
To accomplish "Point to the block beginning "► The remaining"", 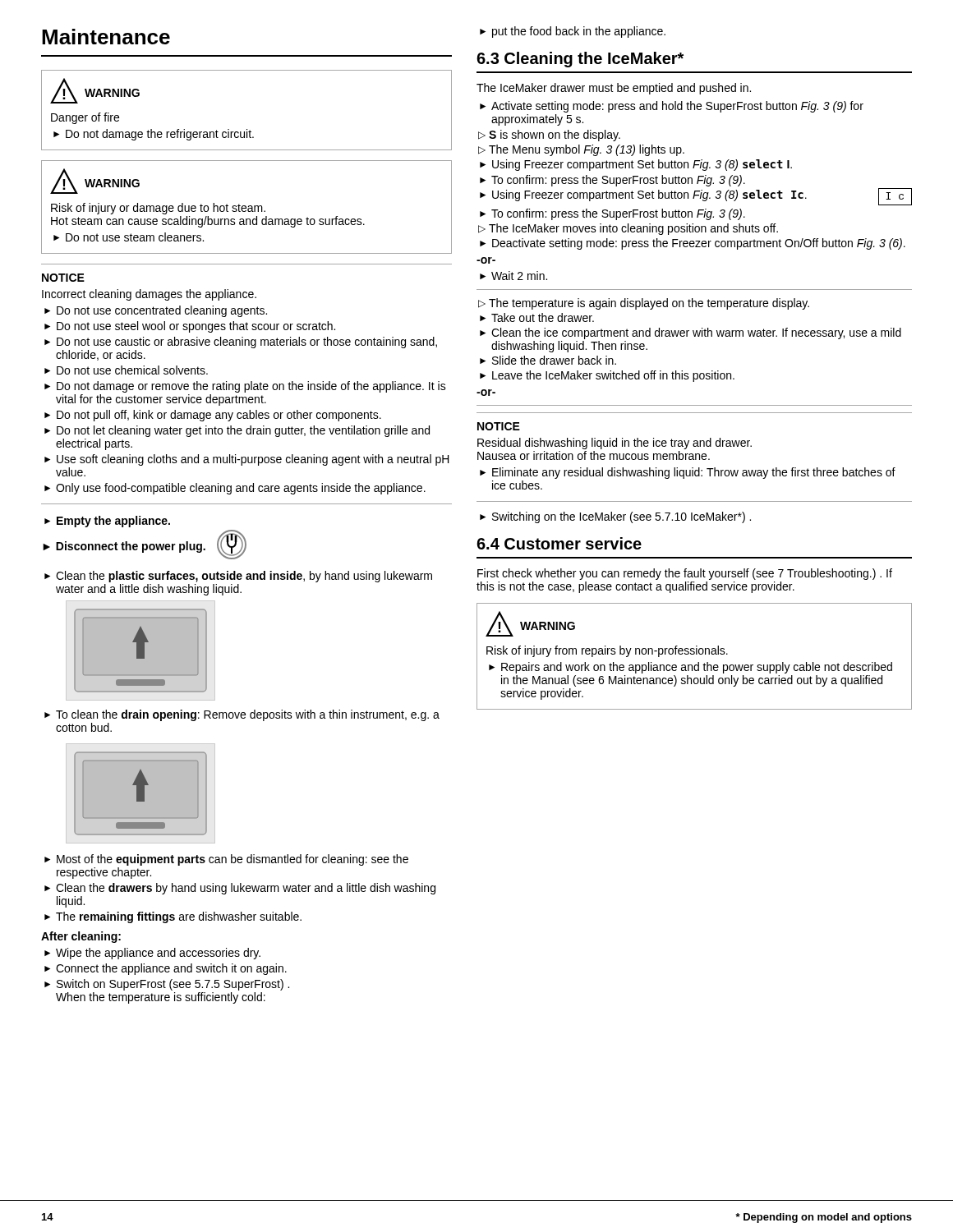I will (173, 917).
